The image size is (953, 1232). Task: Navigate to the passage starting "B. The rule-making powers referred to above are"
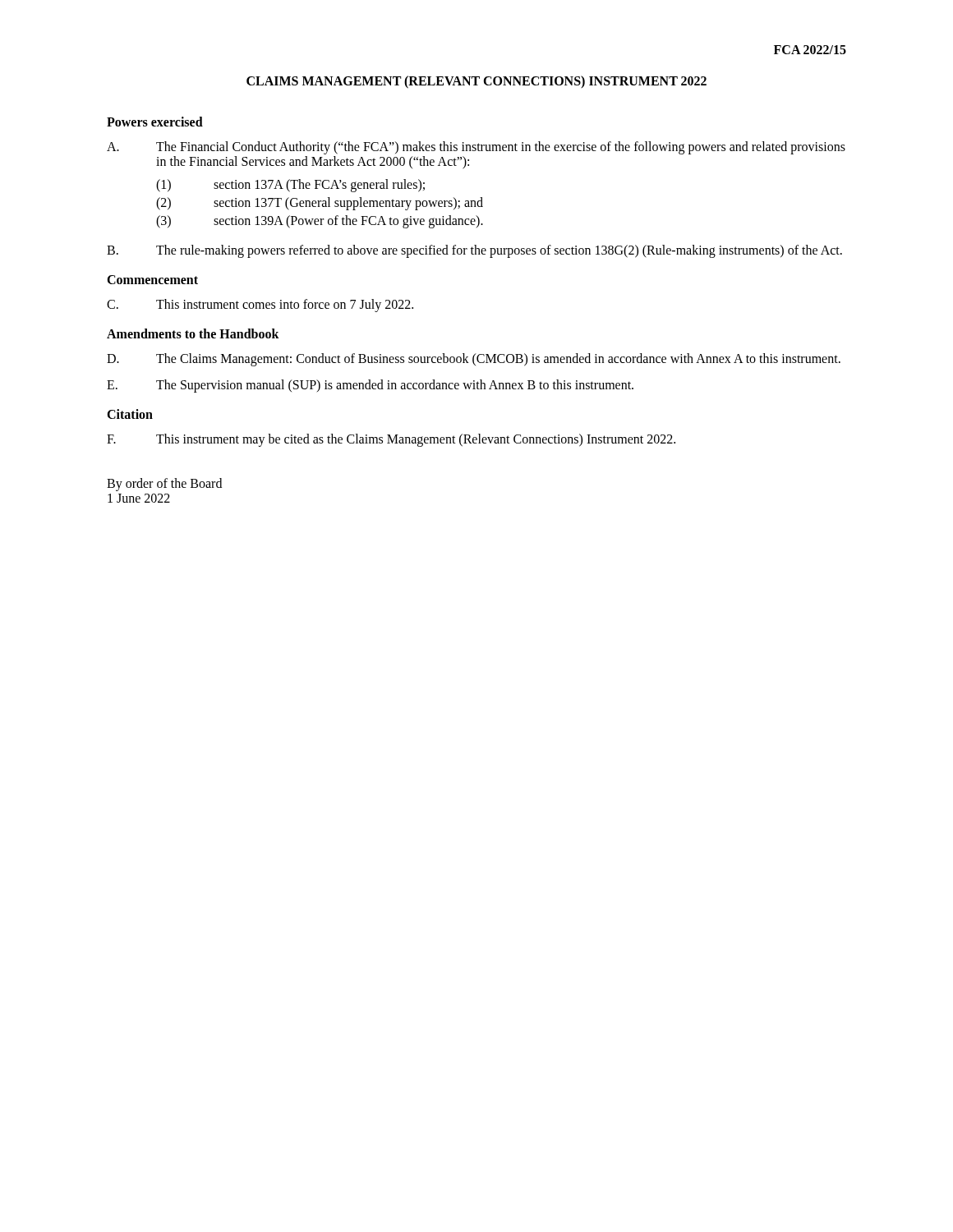[x=476, y=250]
